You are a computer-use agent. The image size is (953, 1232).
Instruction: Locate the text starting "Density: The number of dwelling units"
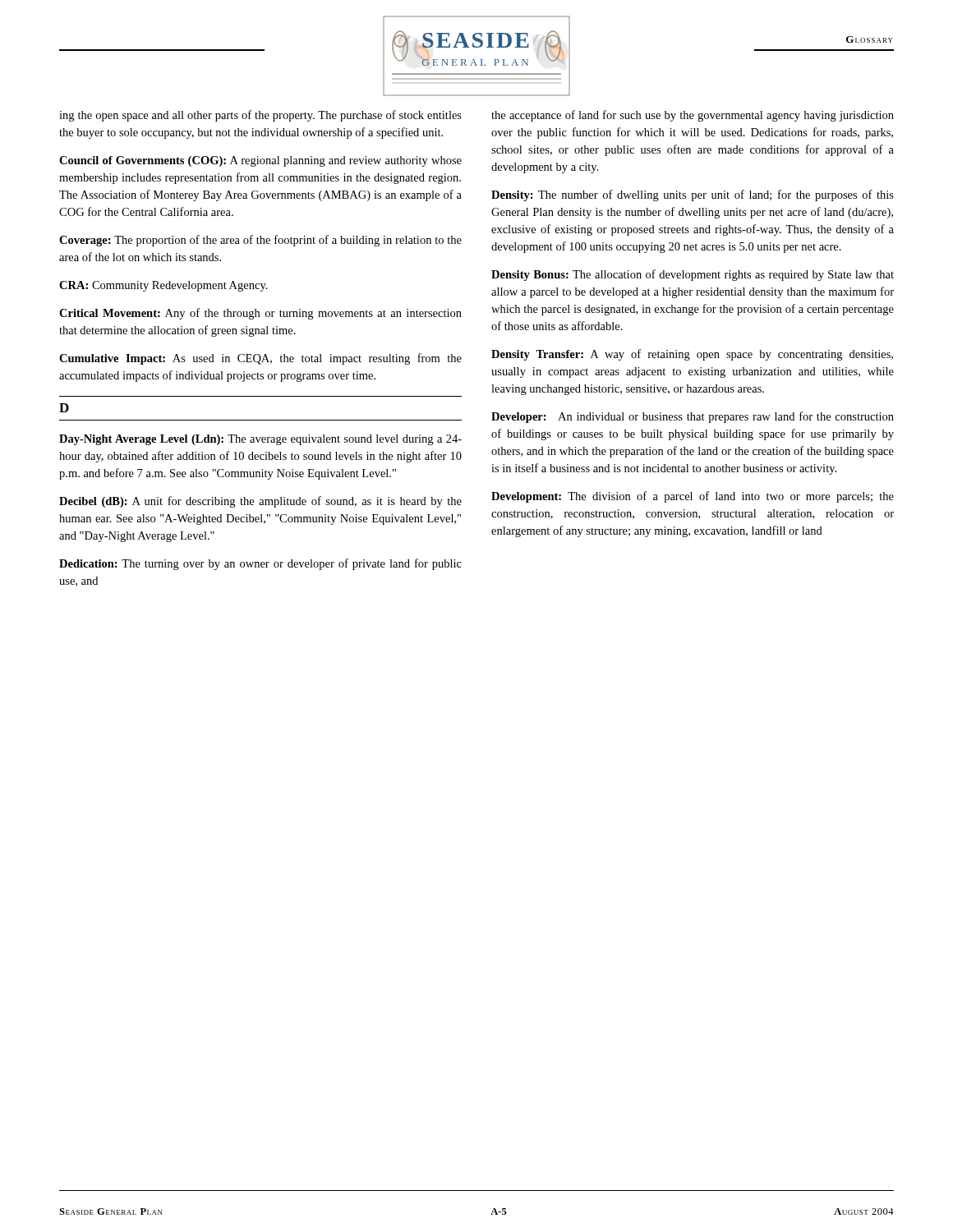coord(693,221)
